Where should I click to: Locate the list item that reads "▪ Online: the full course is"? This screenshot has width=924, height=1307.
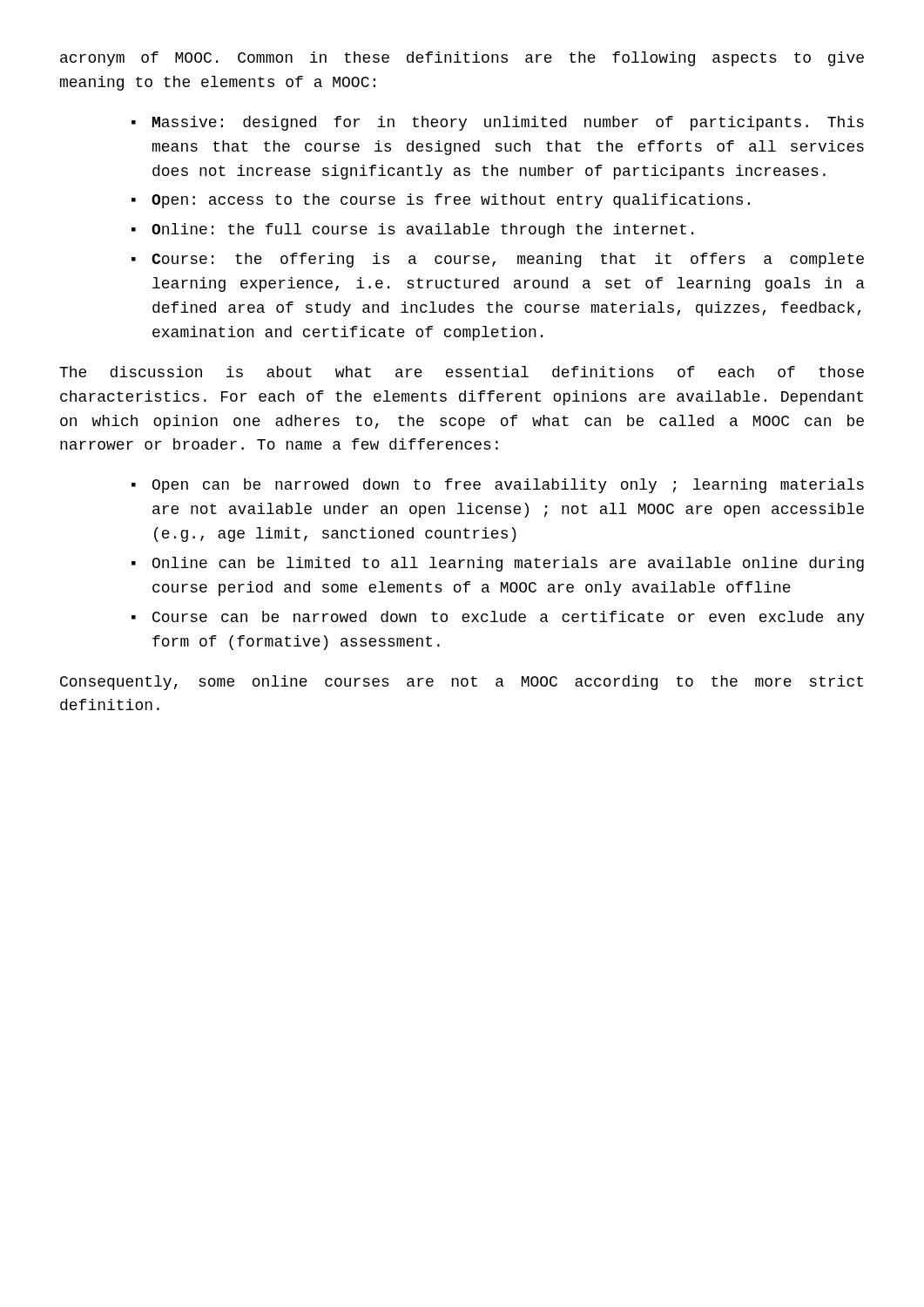coord(497,231)
